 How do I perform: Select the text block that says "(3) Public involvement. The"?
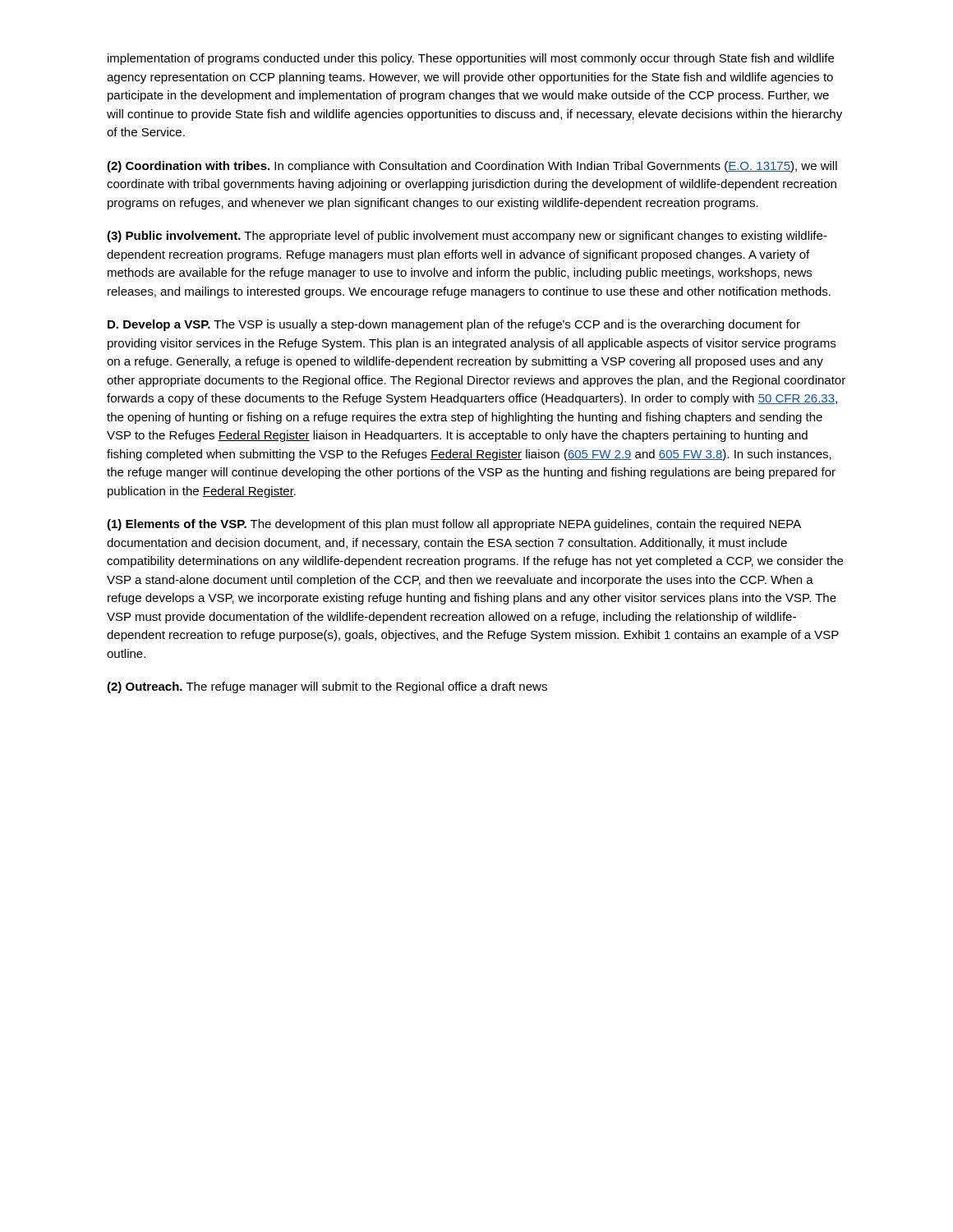pos(469,263)
